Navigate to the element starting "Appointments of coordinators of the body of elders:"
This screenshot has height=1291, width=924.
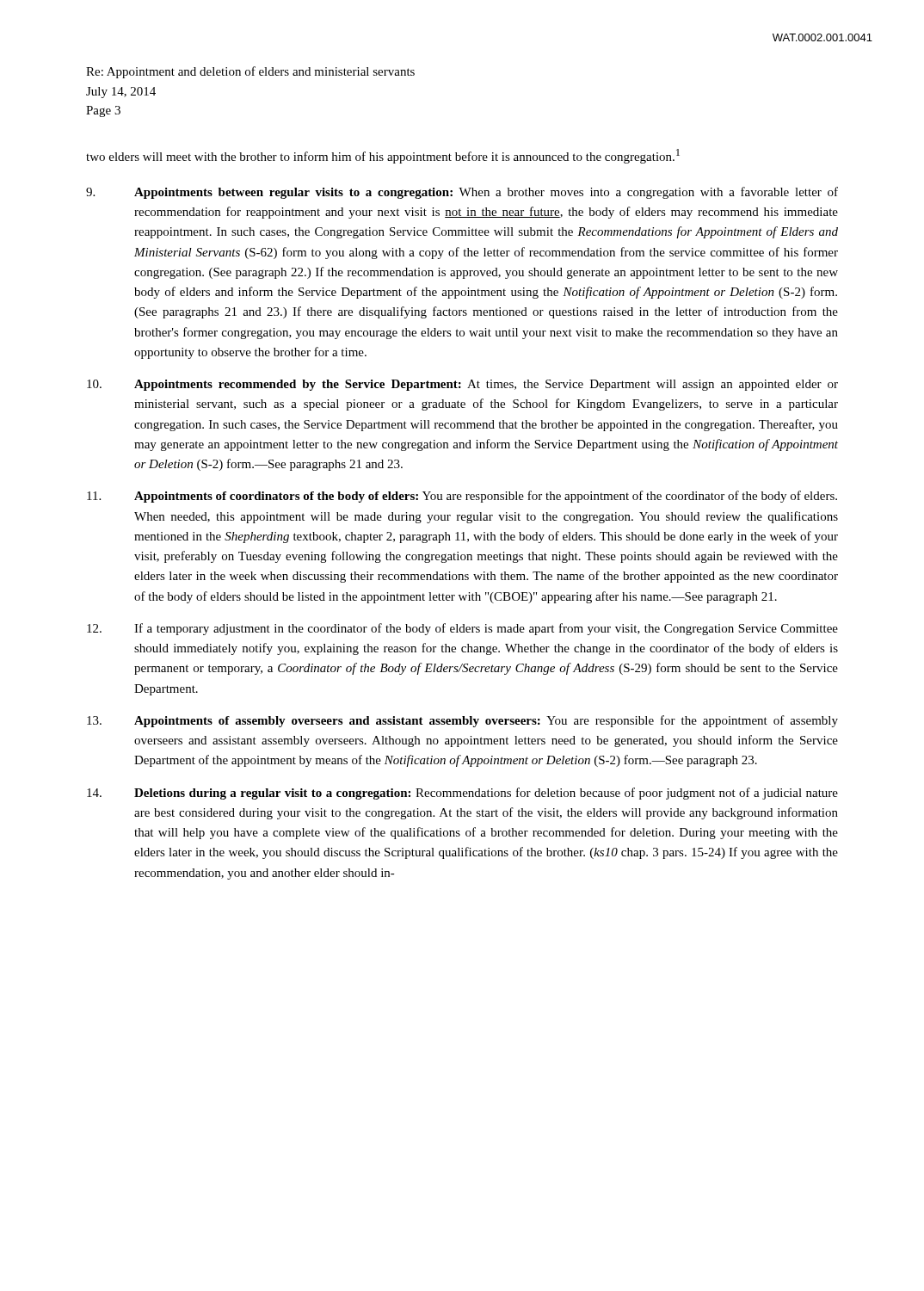(x=462, y=546)
